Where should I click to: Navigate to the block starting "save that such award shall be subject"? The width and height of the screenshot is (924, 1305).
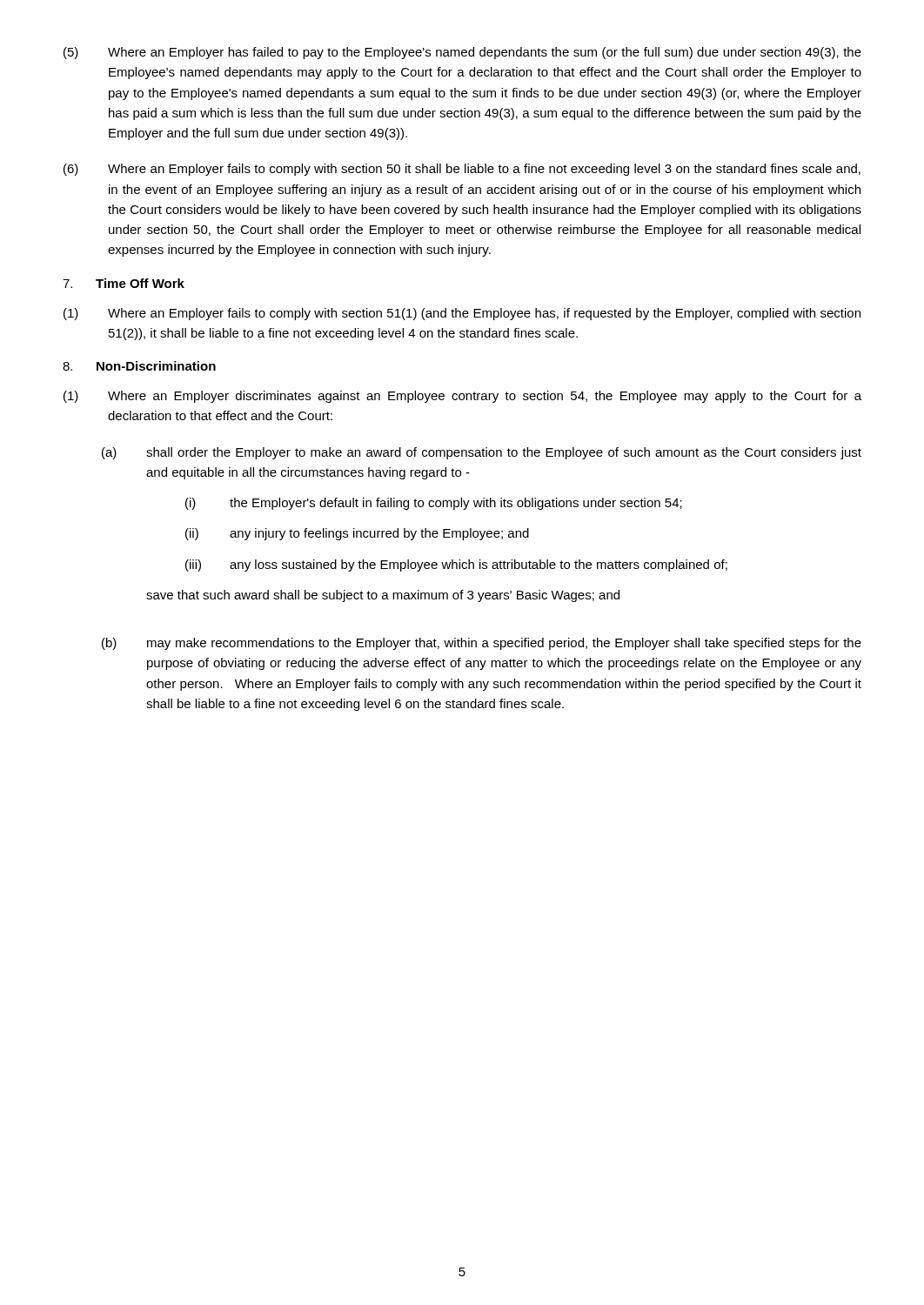coord(383,594)
